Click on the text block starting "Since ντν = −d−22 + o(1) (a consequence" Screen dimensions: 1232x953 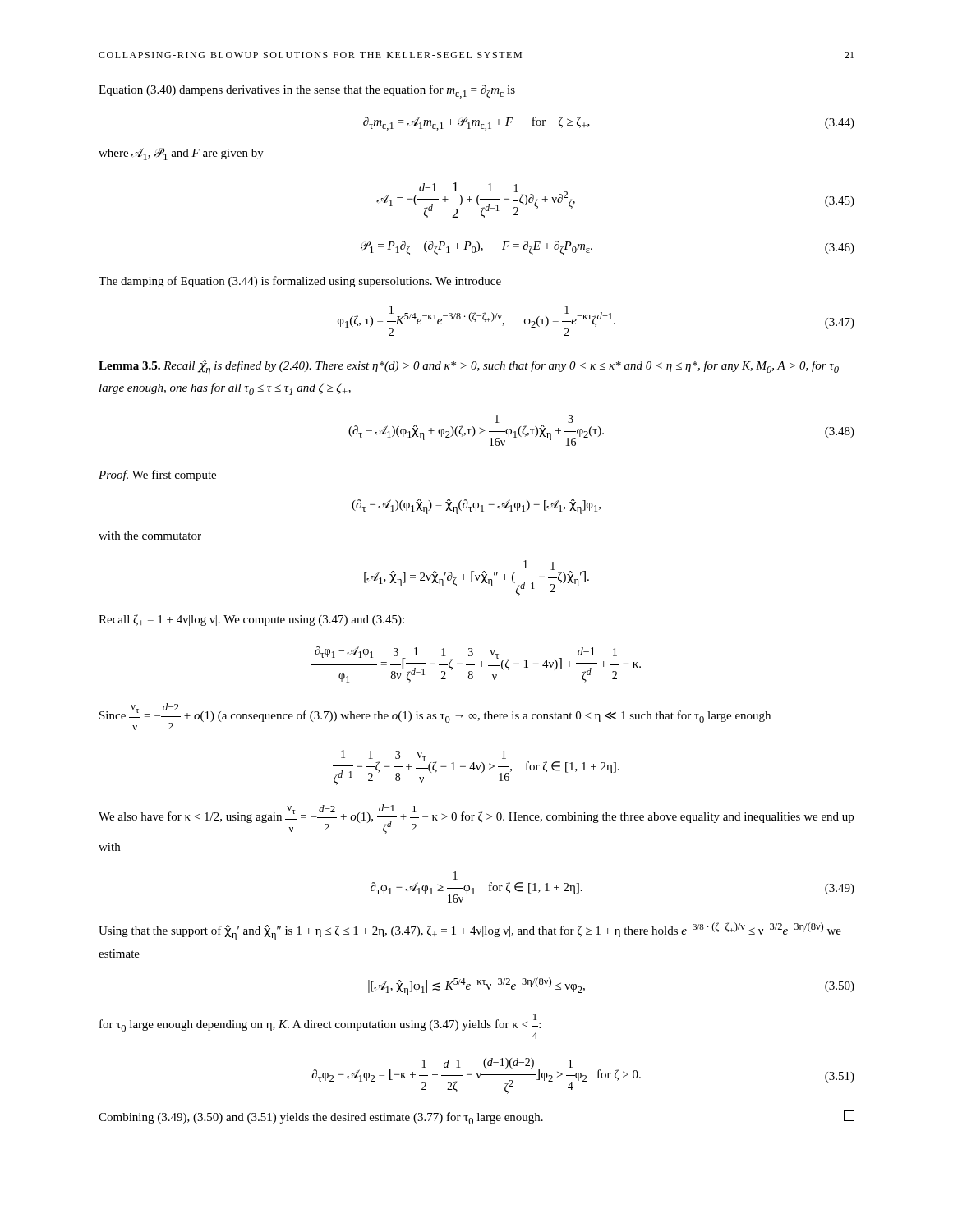click(435, 716)
